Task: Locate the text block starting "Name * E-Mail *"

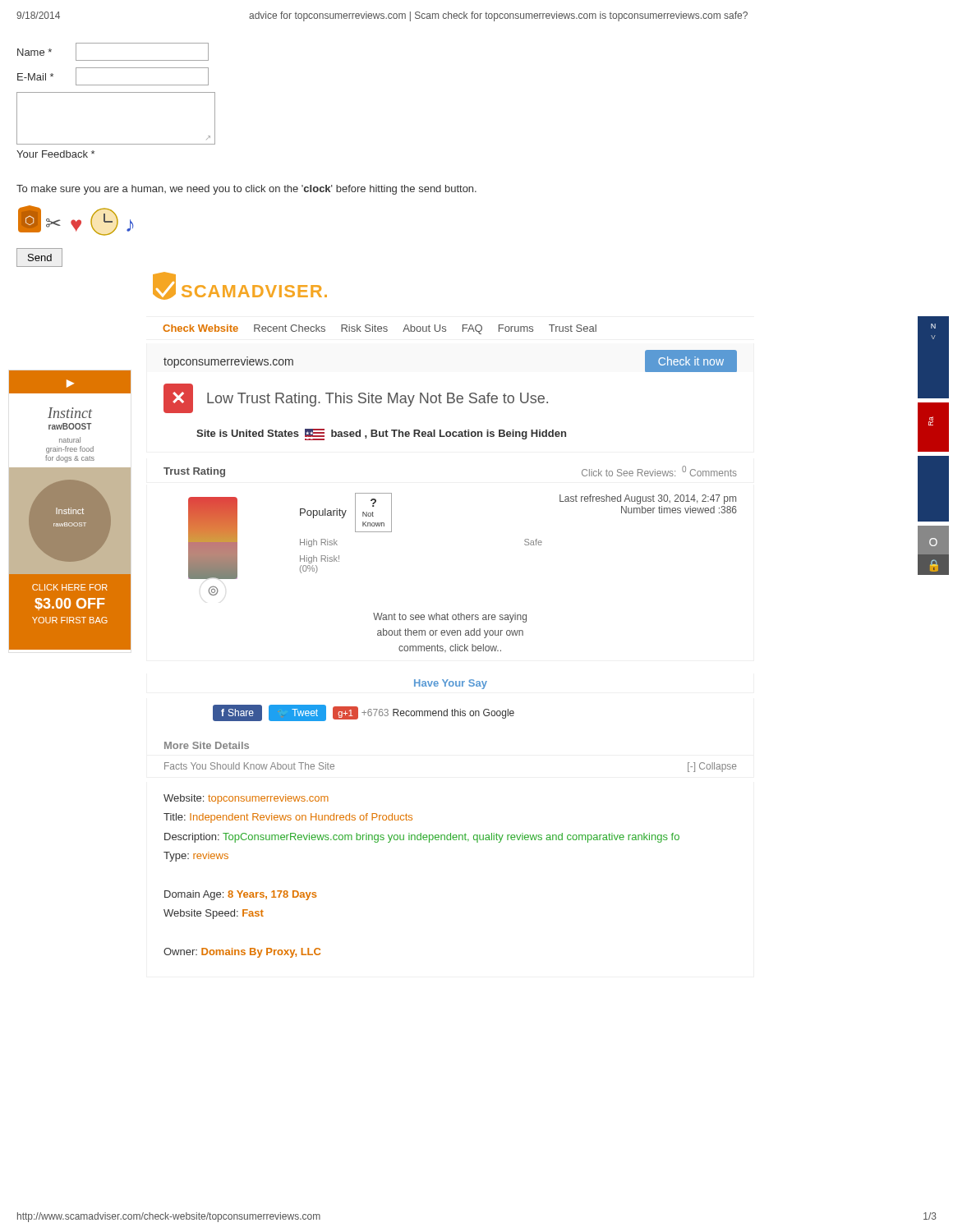Action: pyautogui.click(x=116, y=101)
